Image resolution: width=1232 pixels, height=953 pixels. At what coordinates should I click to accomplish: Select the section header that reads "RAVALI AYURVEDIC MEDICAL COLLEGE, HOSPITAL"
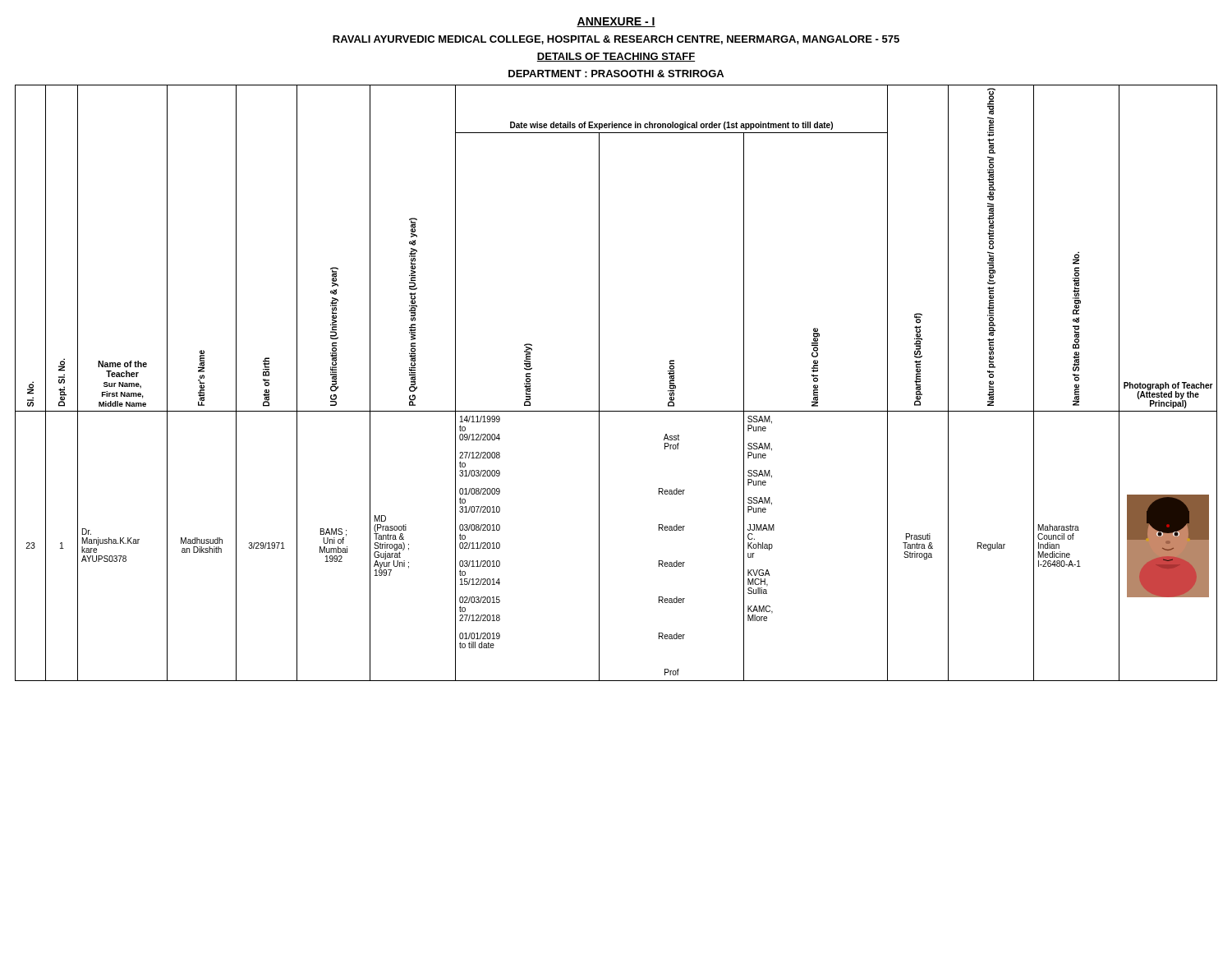pyautogui.click(x=616, y=39)
